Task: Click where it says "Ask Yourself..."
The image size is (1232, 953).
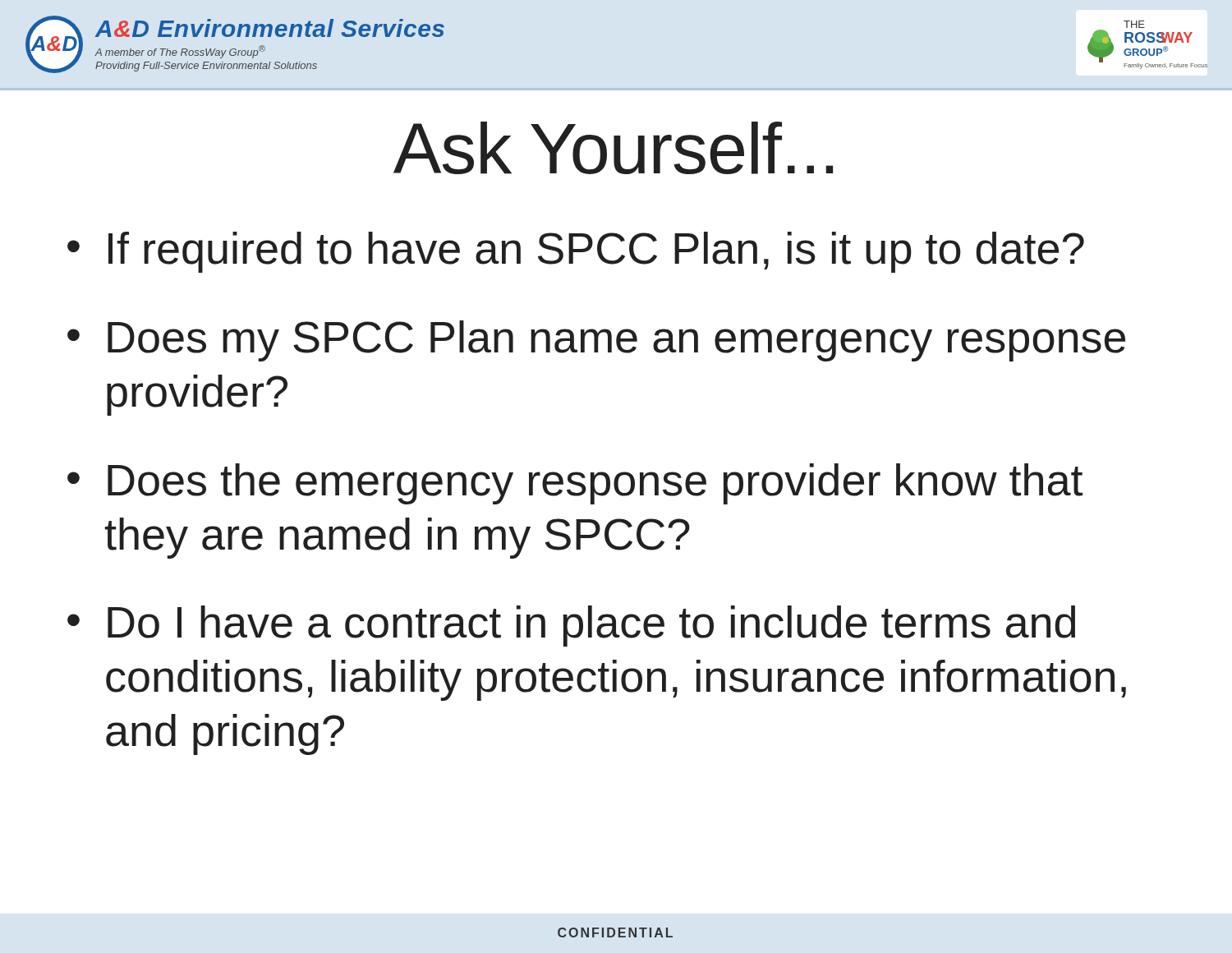Action: [616, 149]
